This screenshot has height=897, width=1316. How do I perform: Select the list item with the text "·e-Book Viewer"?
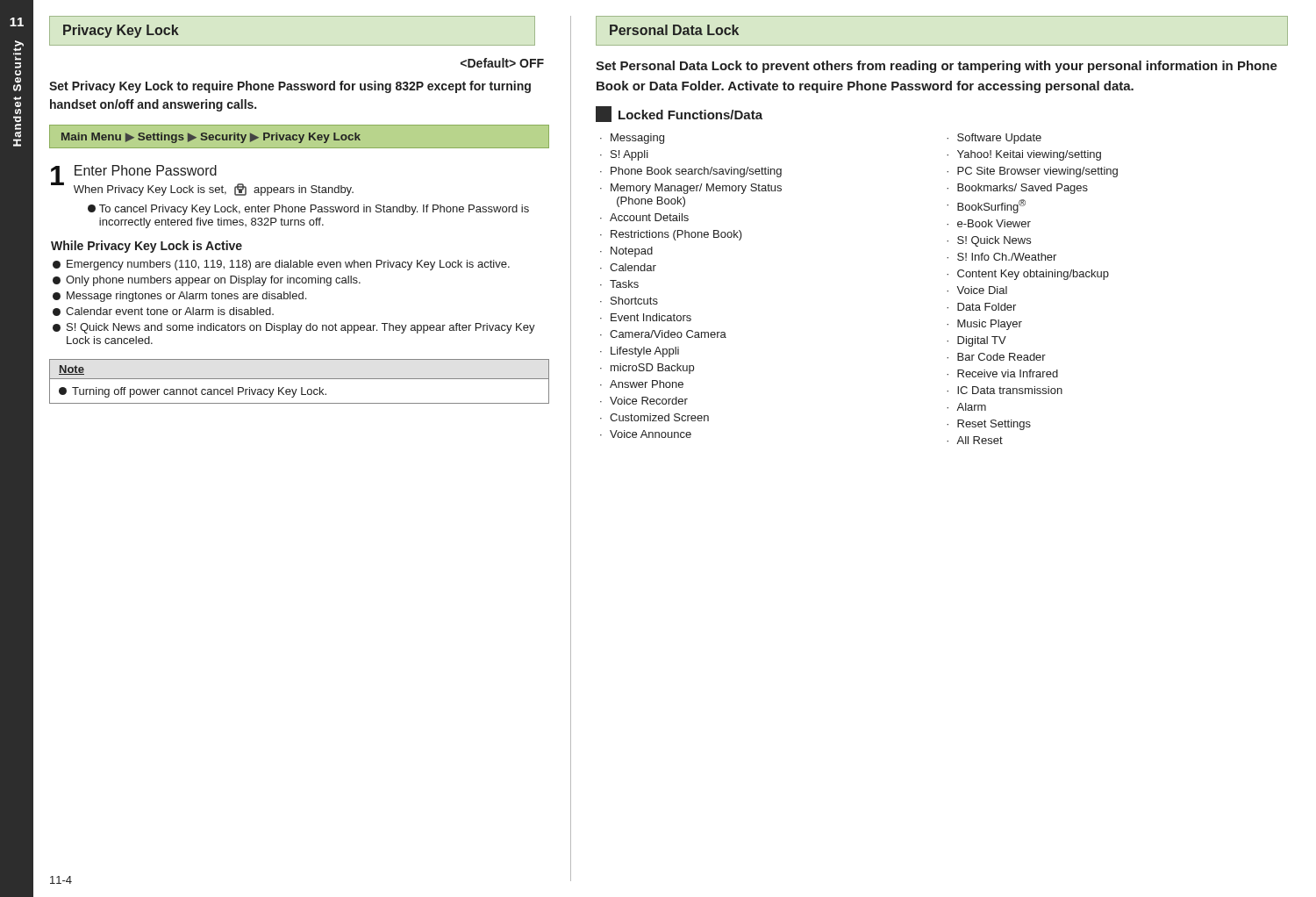tap(988, 224)
